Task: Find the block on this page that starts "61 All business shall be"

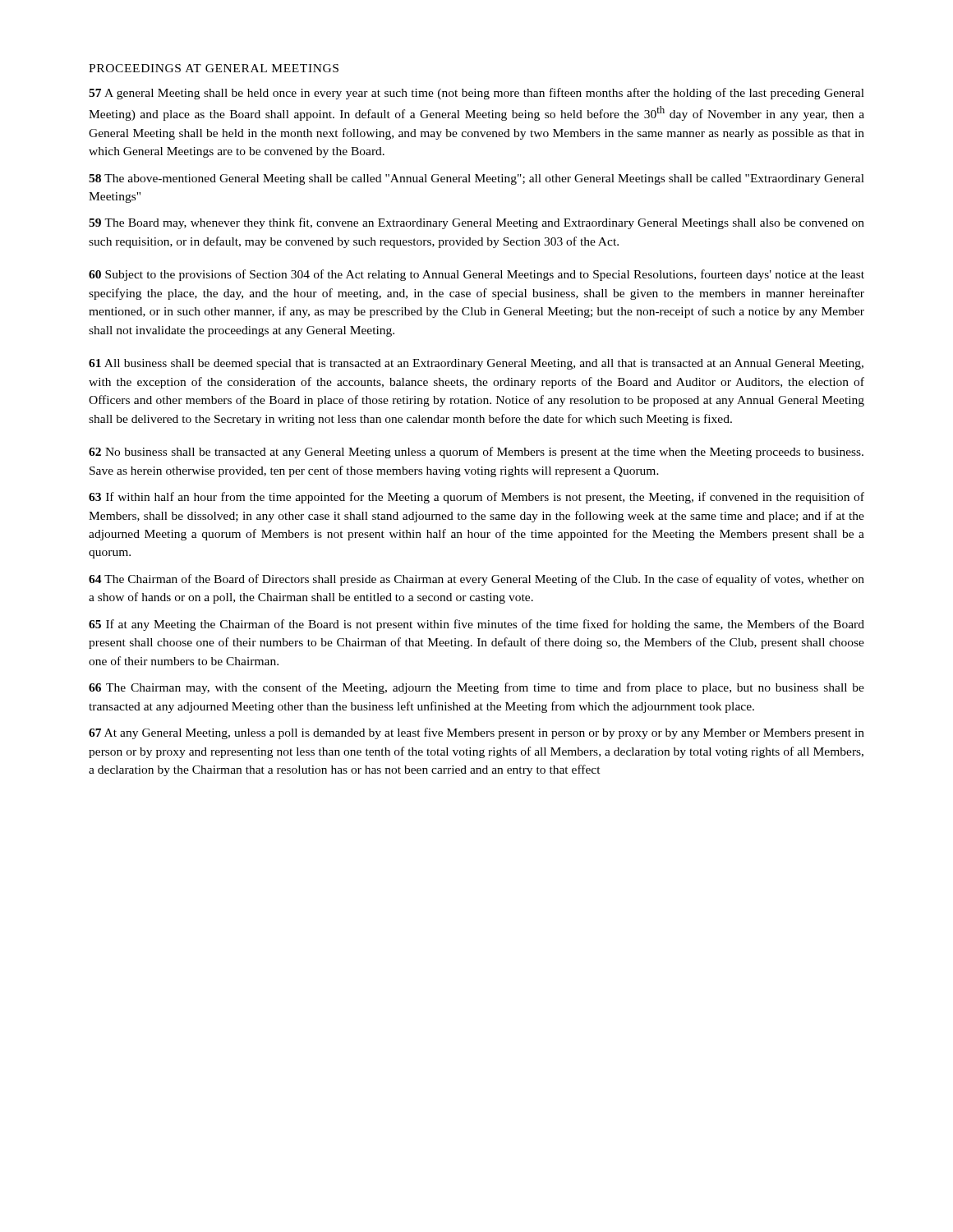Action: (x=476, y=390)
